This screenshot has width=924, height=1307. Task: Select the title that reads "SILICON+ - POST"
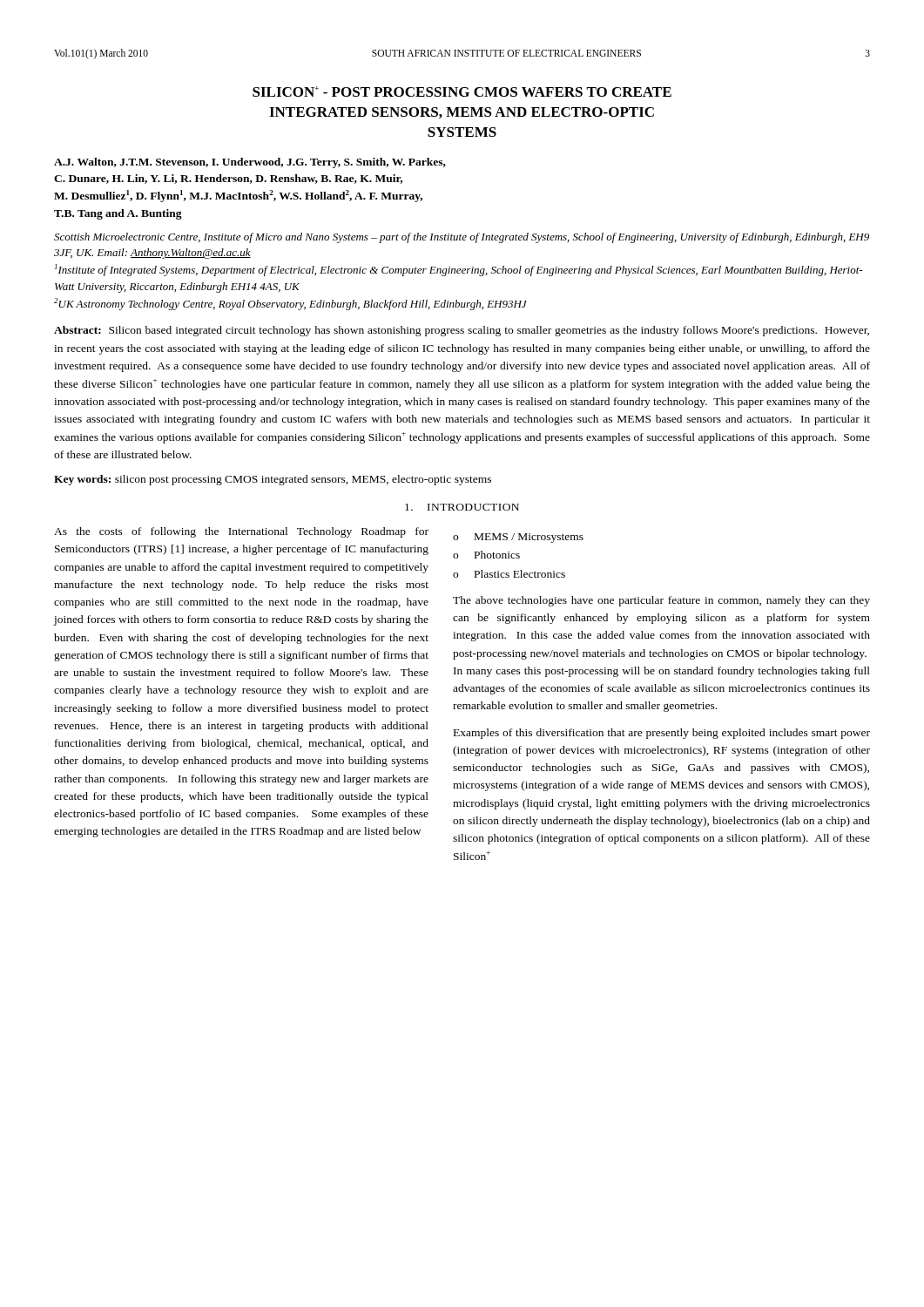pos(462,113)
